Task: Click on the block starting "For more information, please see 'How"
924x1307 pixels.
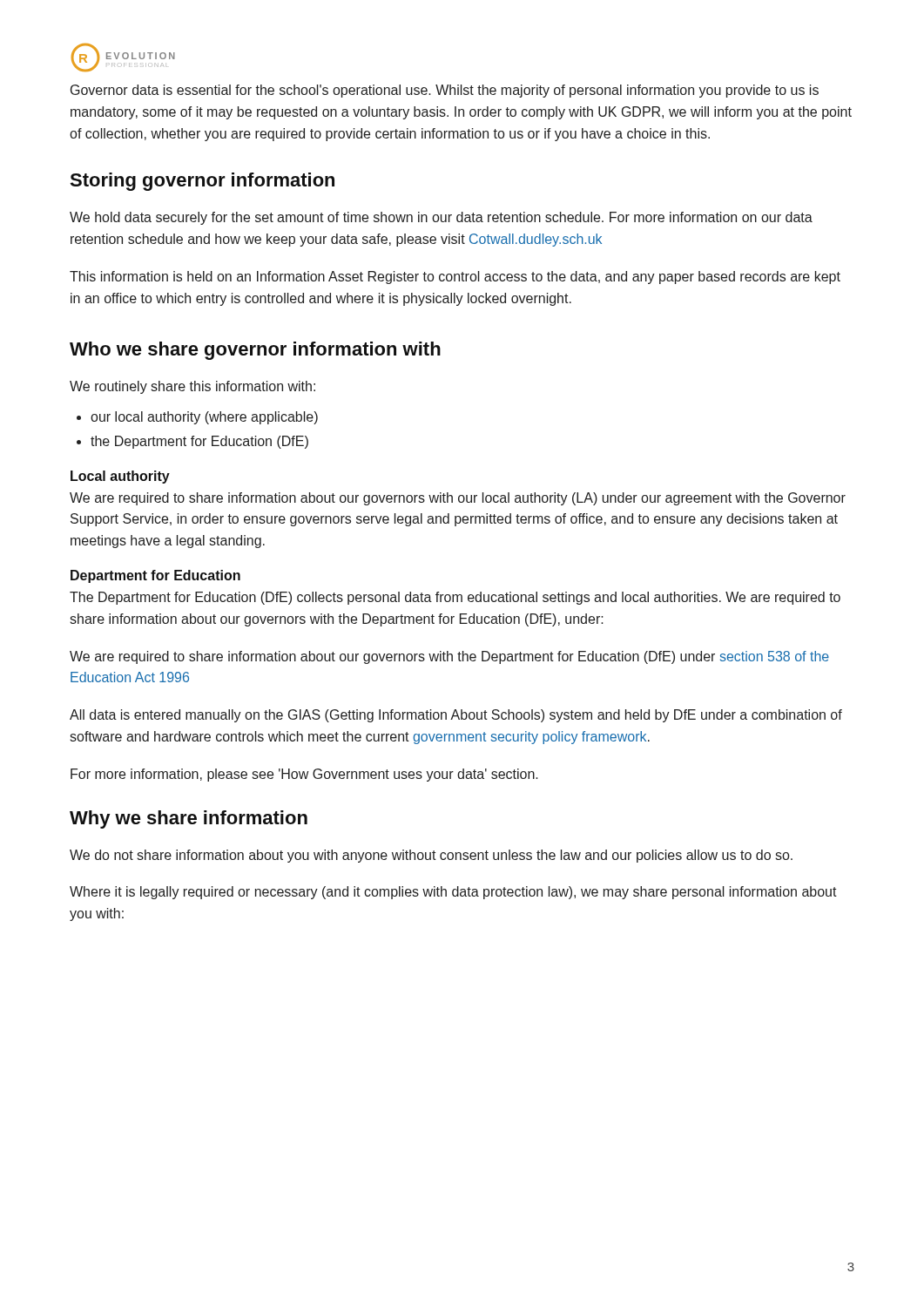Action: point(304,774)
